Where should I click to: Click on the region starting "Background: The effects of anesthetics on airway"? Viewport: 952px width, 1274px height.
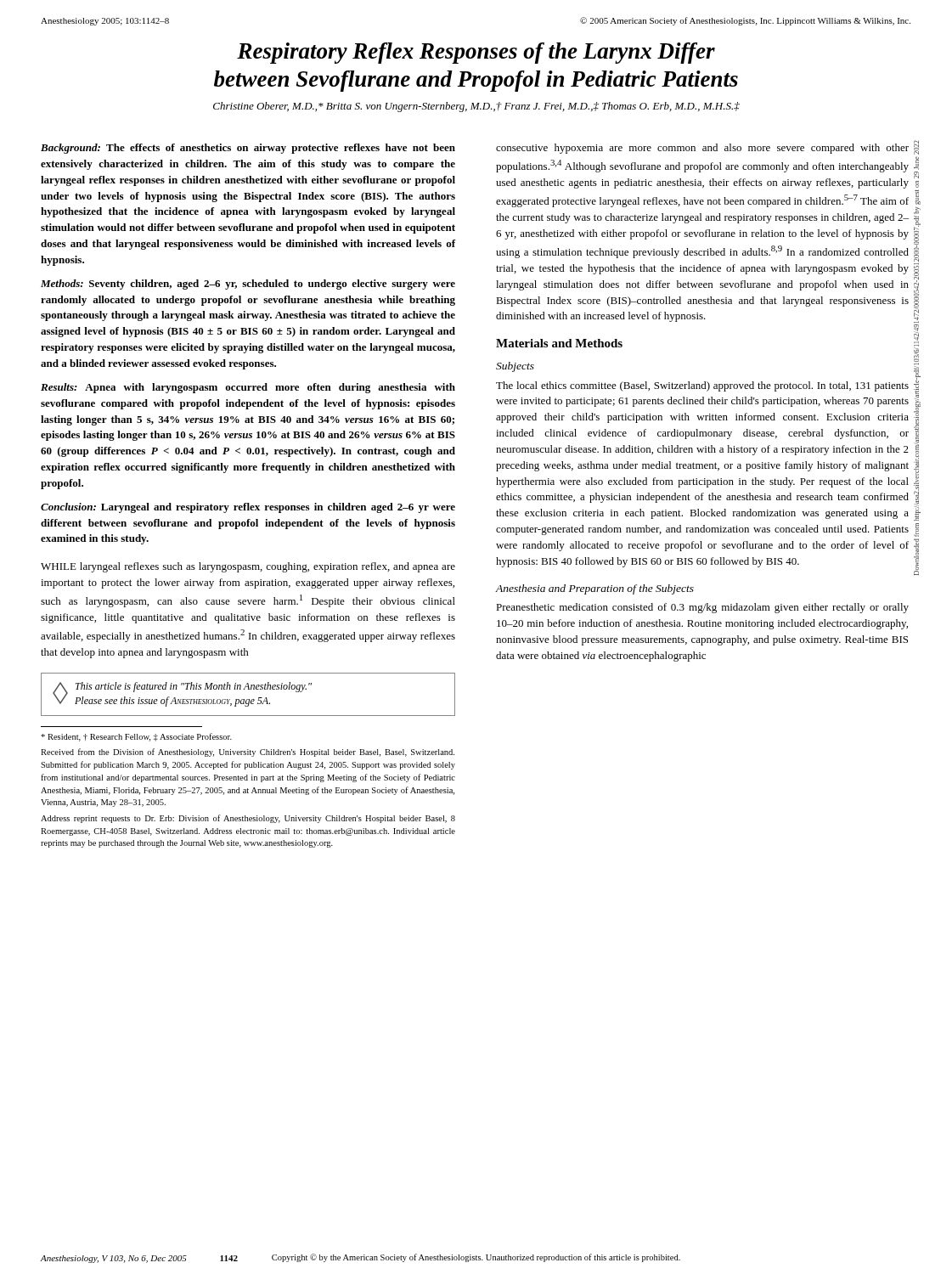[x=248, y=495]
